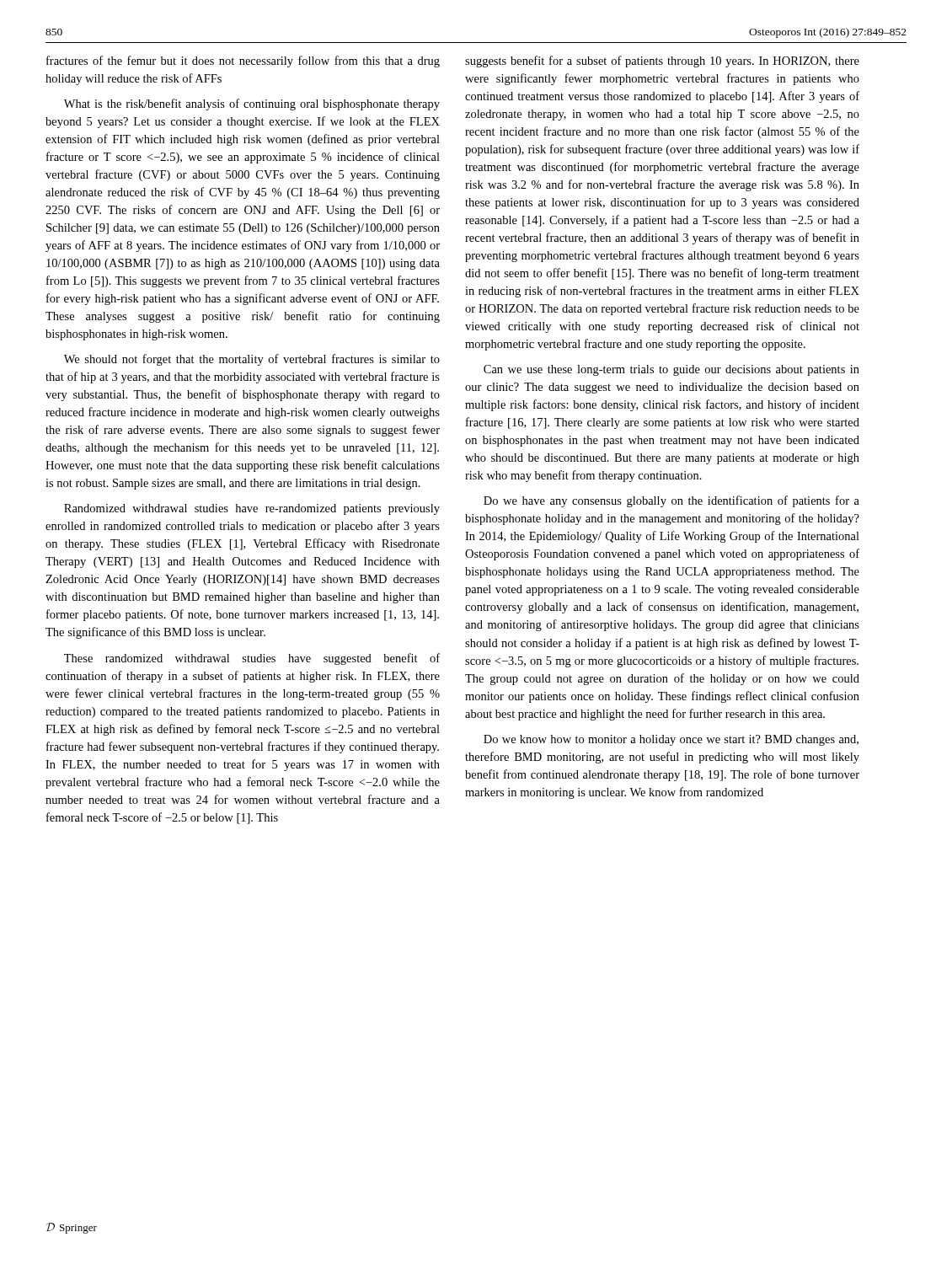The height and width of the screenshot is (1264, 952).
Task: Click on the text block containing "fractures of the femur"
Action: pyautogui.click(x=243, y=70)
